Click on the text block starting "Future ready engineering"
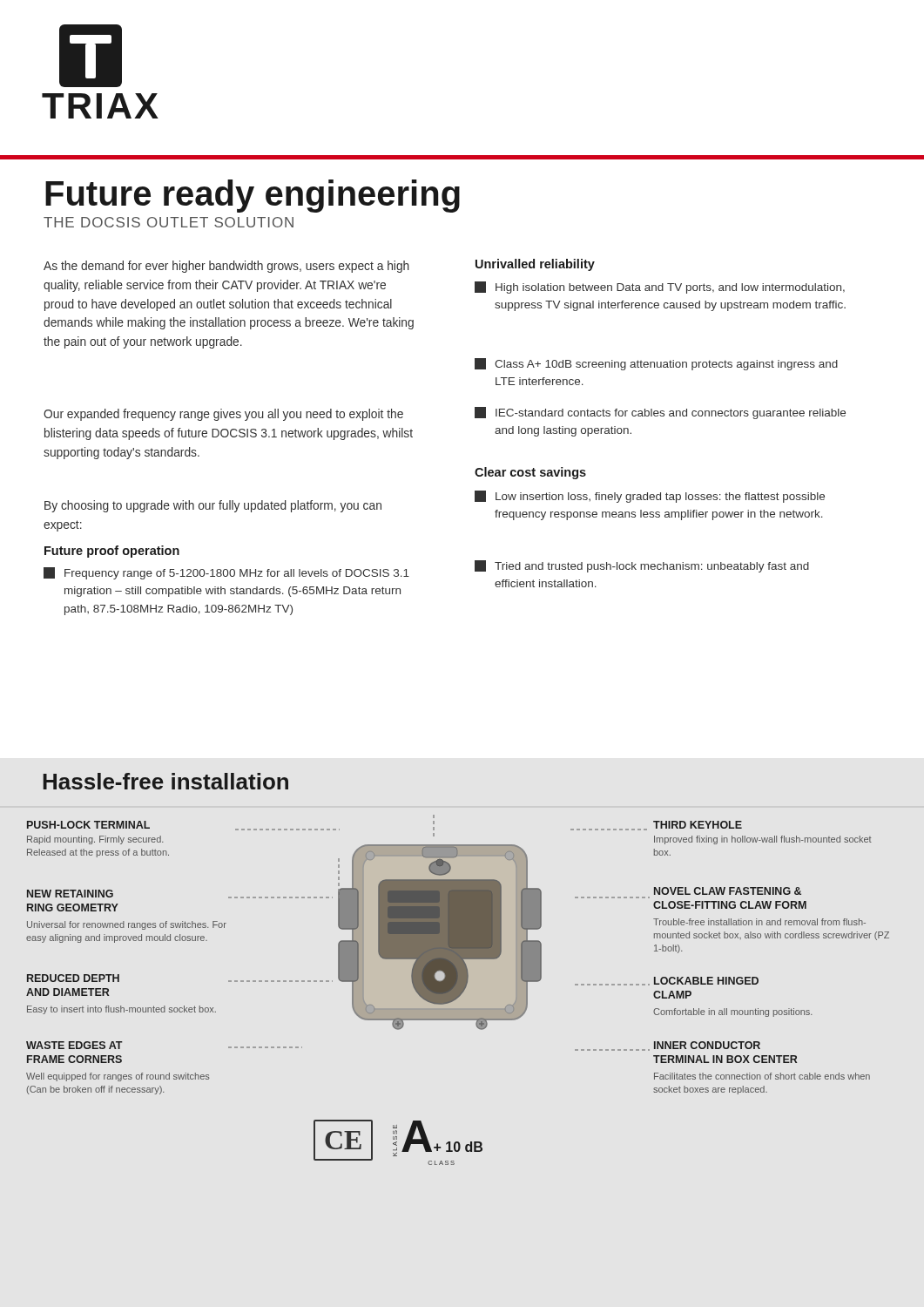The image size is (924, 1307). [348, 203]
